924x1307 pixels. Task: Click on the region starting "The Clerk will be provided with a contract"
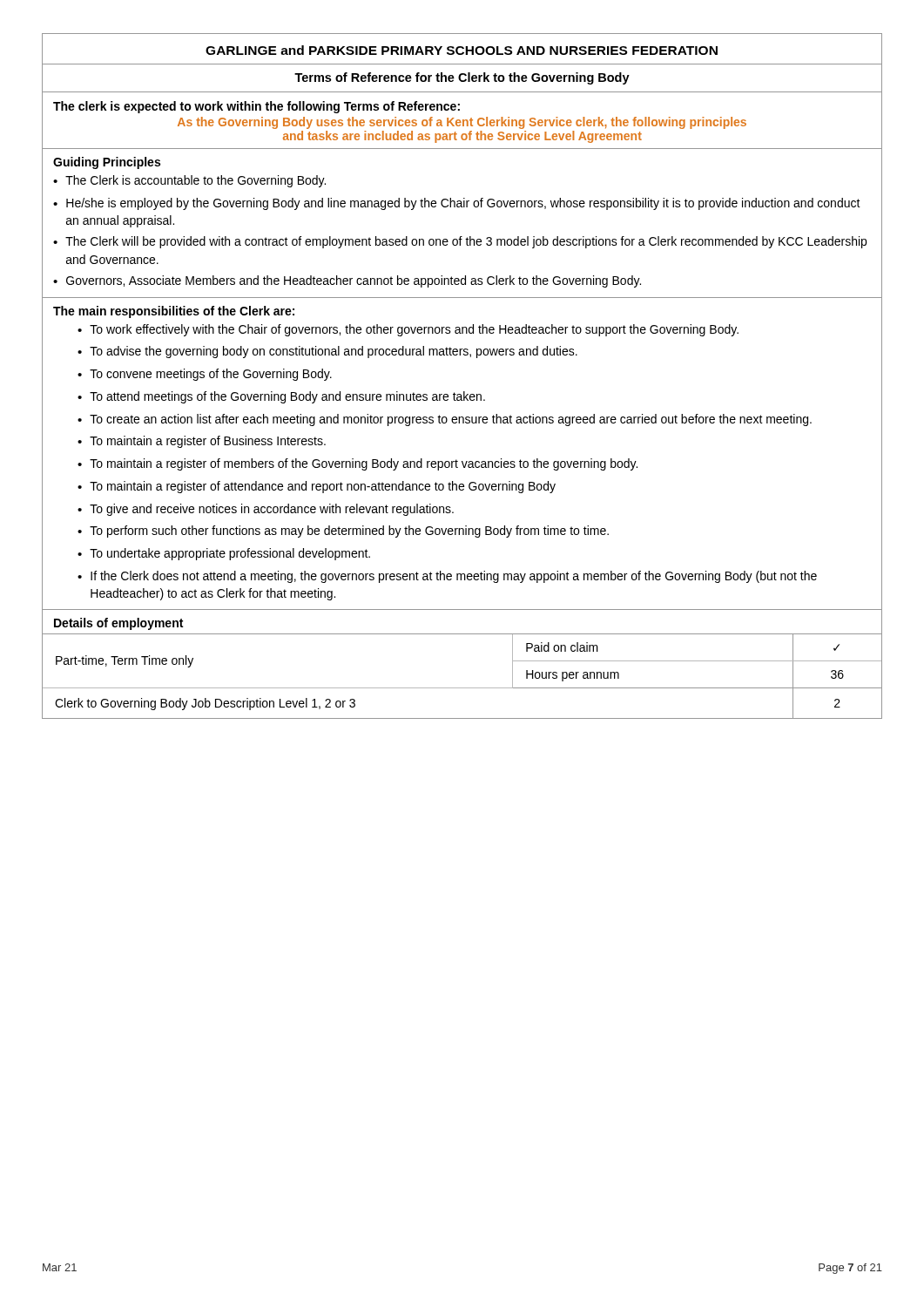[466, 251]
